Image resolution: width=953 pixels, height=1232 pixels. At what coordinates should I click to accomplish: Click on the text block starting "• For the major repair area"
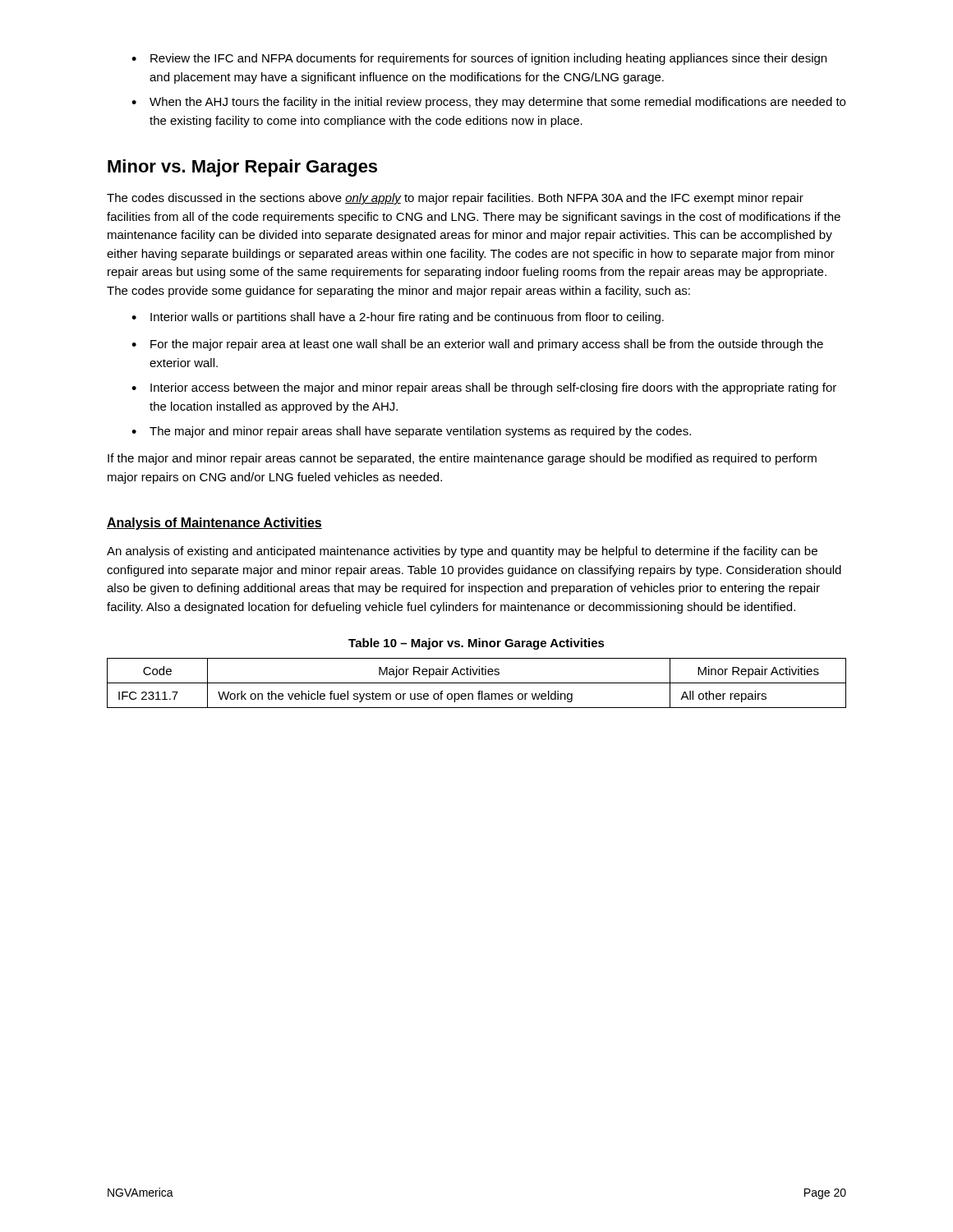pos(489,354)
